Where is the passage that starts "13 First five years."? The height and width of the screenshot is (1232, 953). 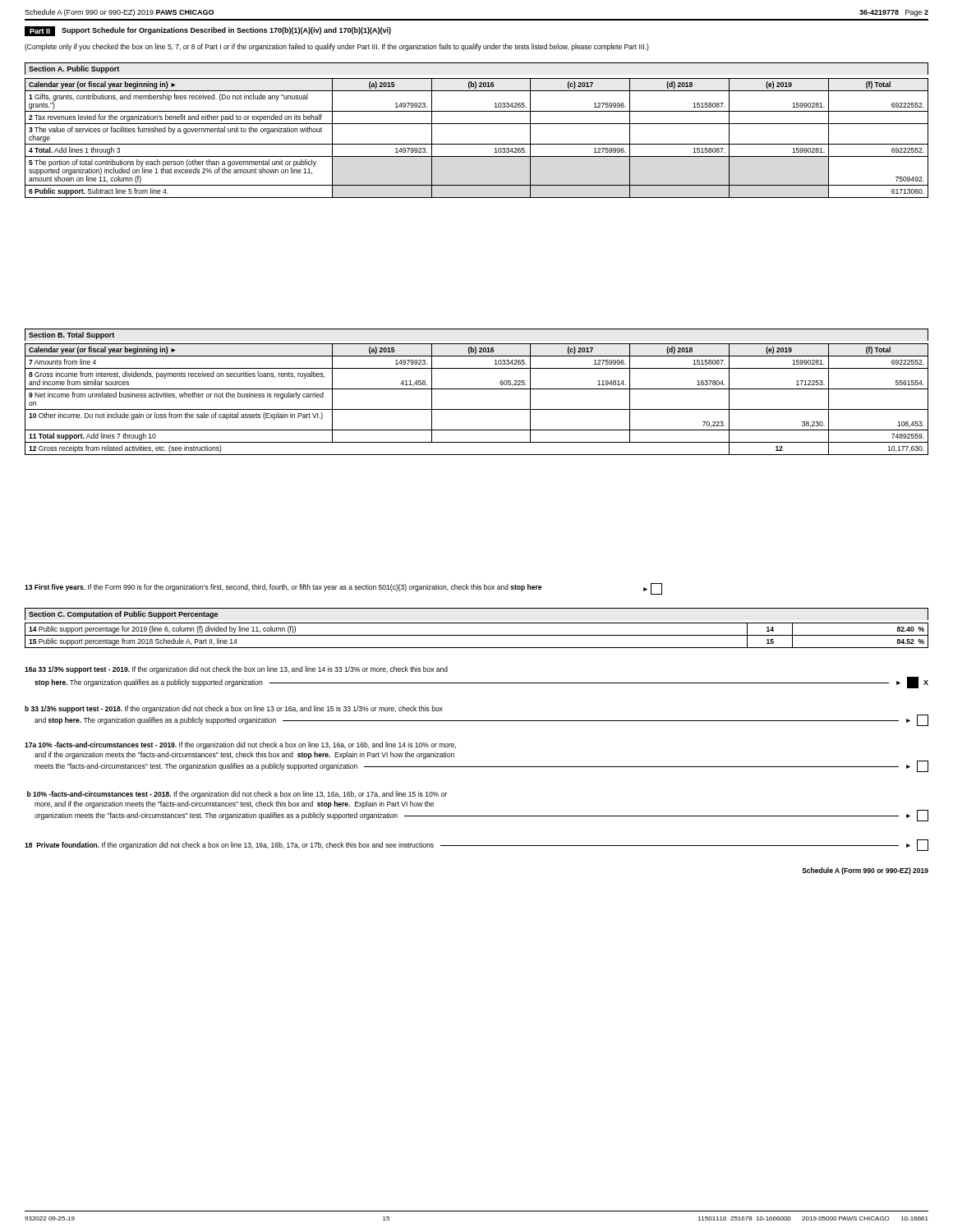point(343,589)
